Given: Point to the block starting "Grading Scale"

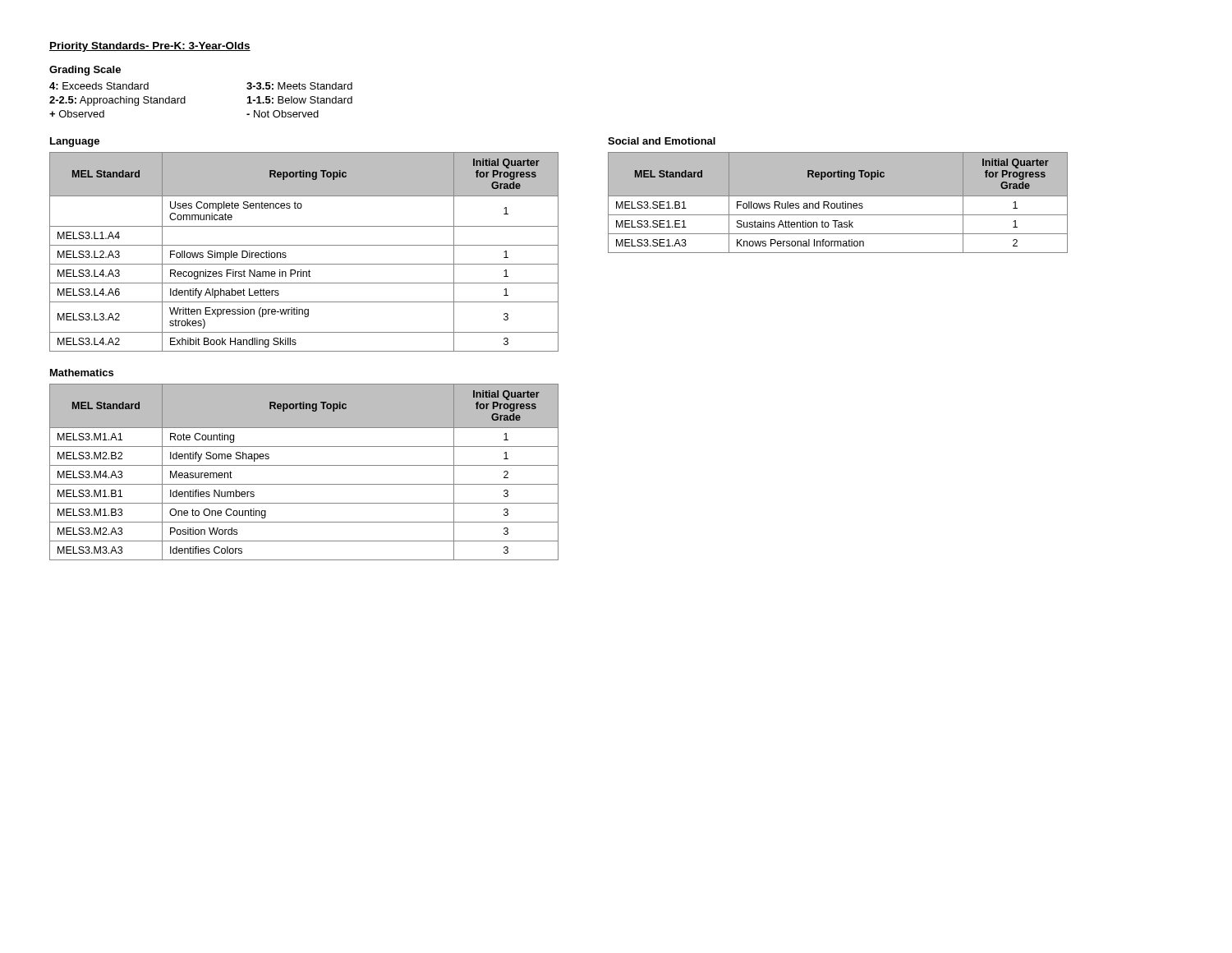Looking at the screenshot, I should coord(85,69).
